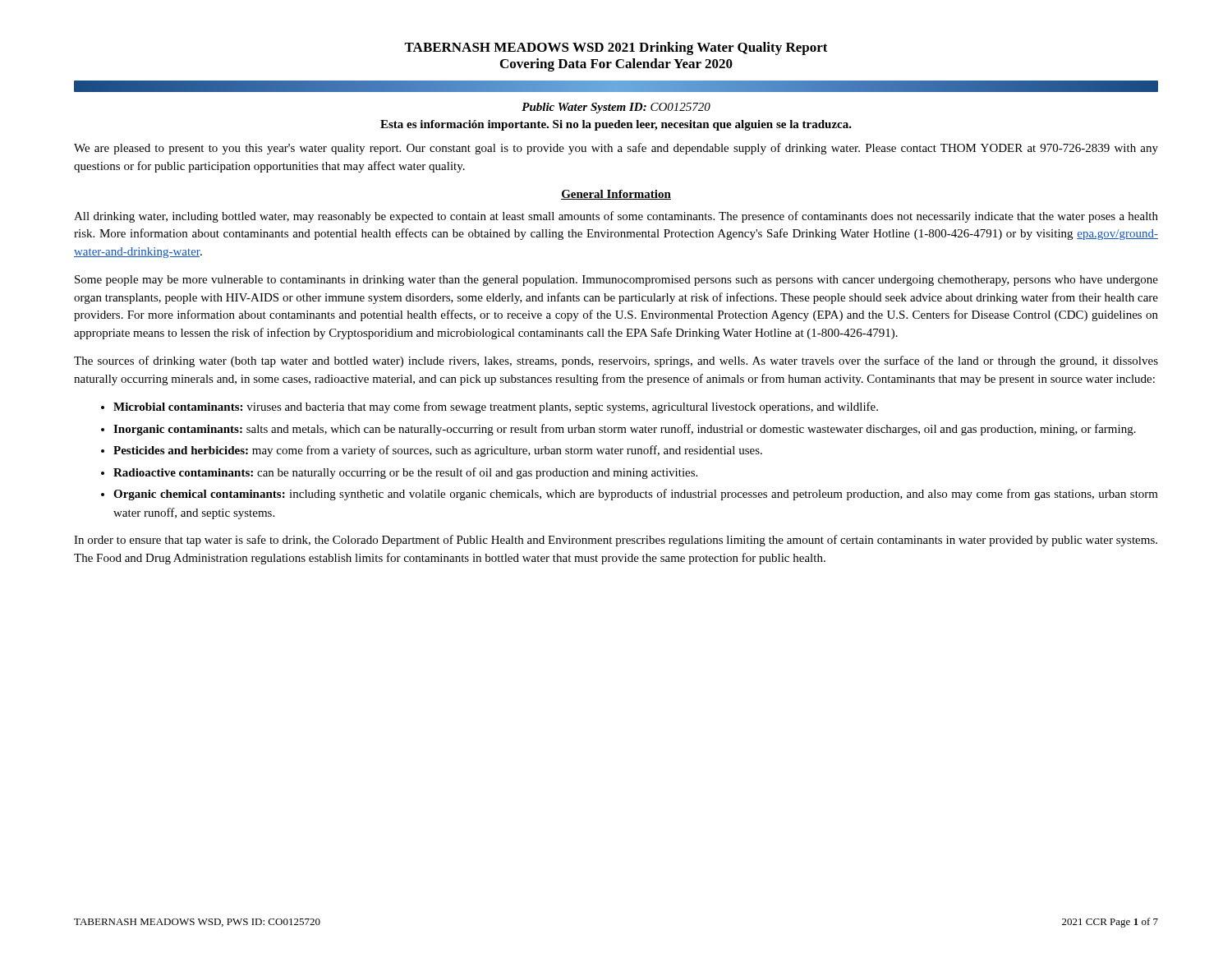
Task: Point to the block beginning "In order to ensure that tap water"
Action: pos(616,549)
